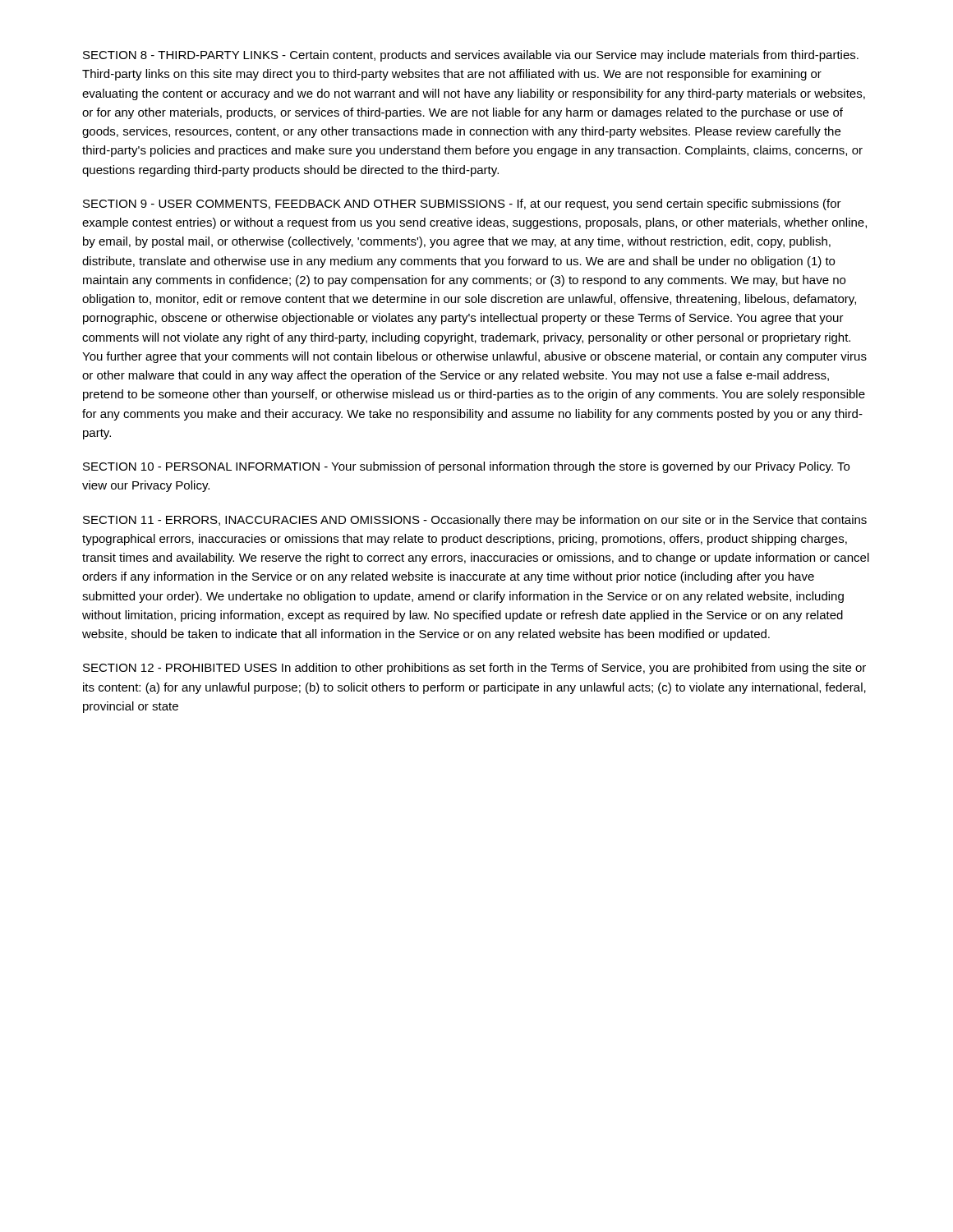
Task: Select the text block that says "SECTION 9 - USER COMMENTS, FEEDBACK"
Action: 475,318
